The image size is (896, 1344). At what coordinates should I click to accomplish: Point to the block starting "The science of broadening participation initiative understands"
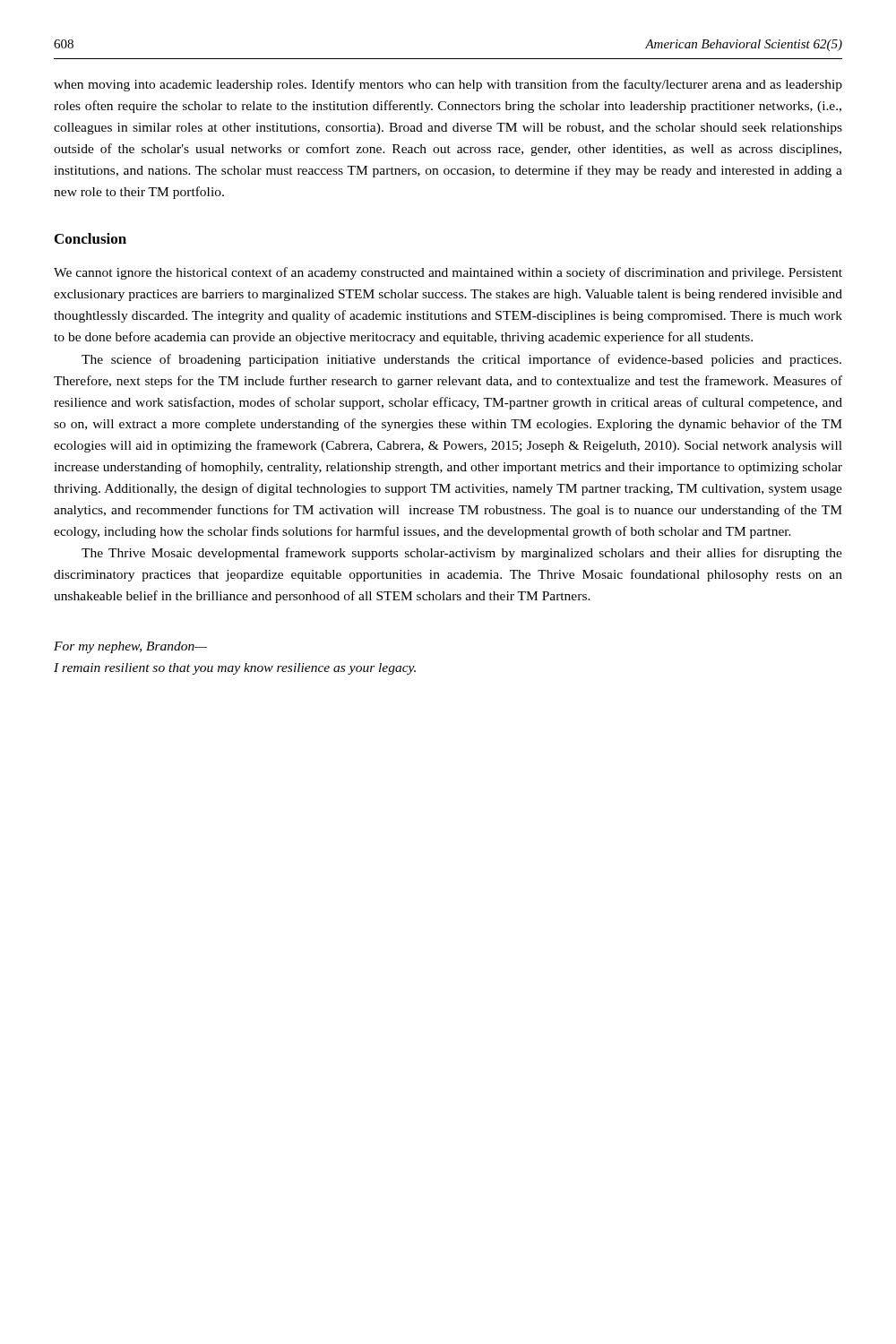click(x=448, y=444)
